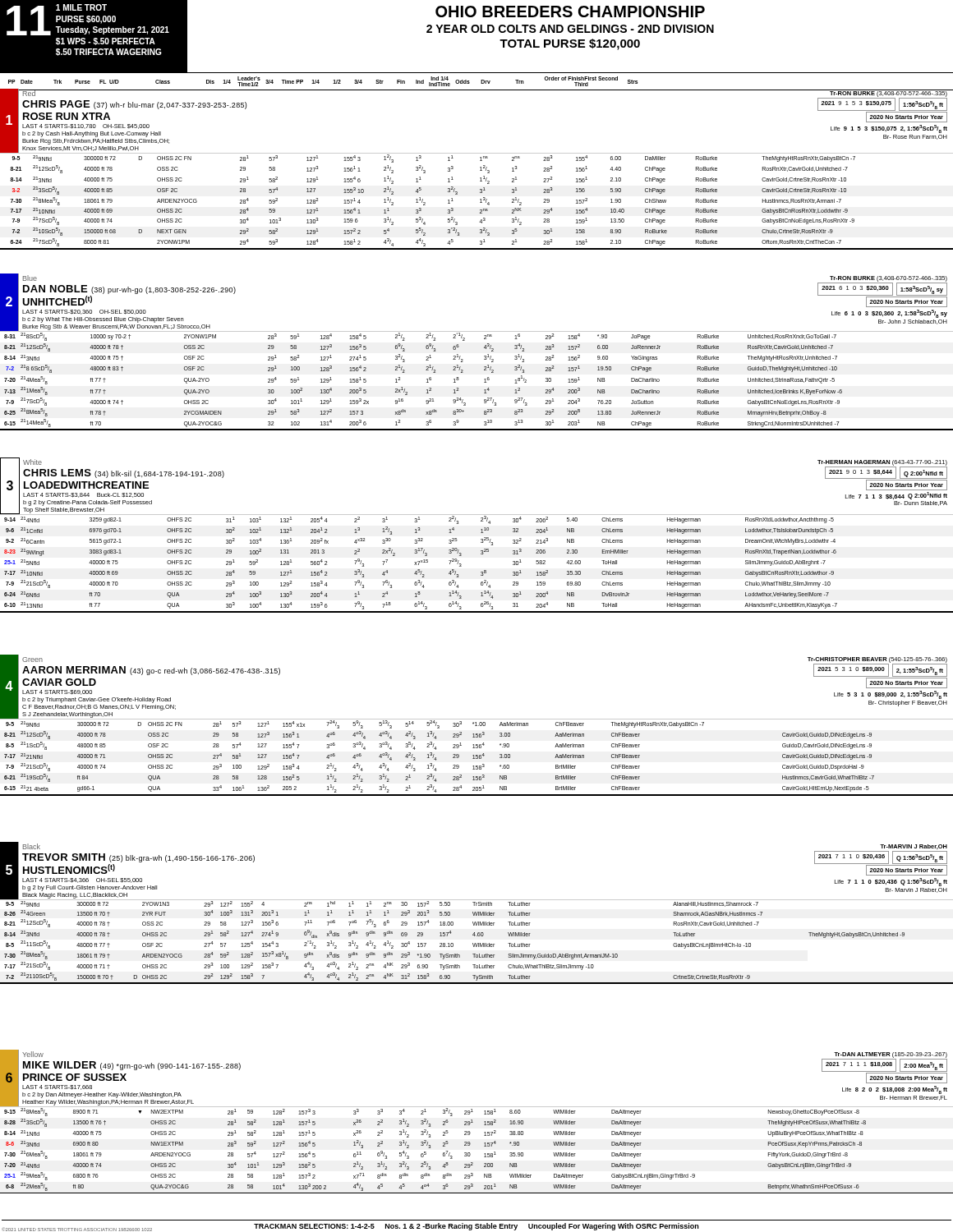Screen dimensions: 1232x953
Task: Find the table that mentions "200 3"
Action: tap(476, 352)
